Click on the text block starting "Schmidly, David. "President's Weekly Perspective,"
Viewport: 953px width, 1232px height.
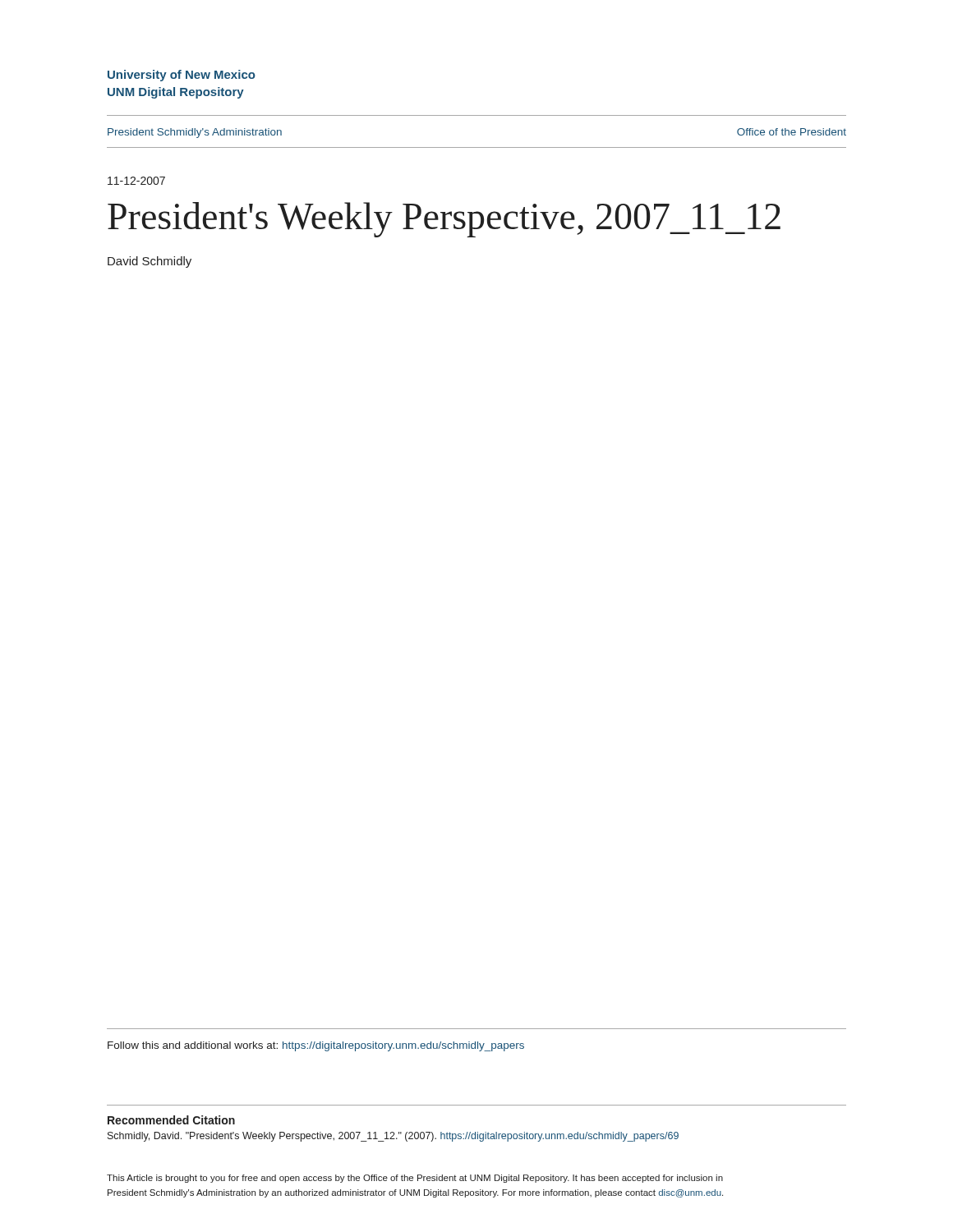pyautogui.click(x=393, y=1136)
